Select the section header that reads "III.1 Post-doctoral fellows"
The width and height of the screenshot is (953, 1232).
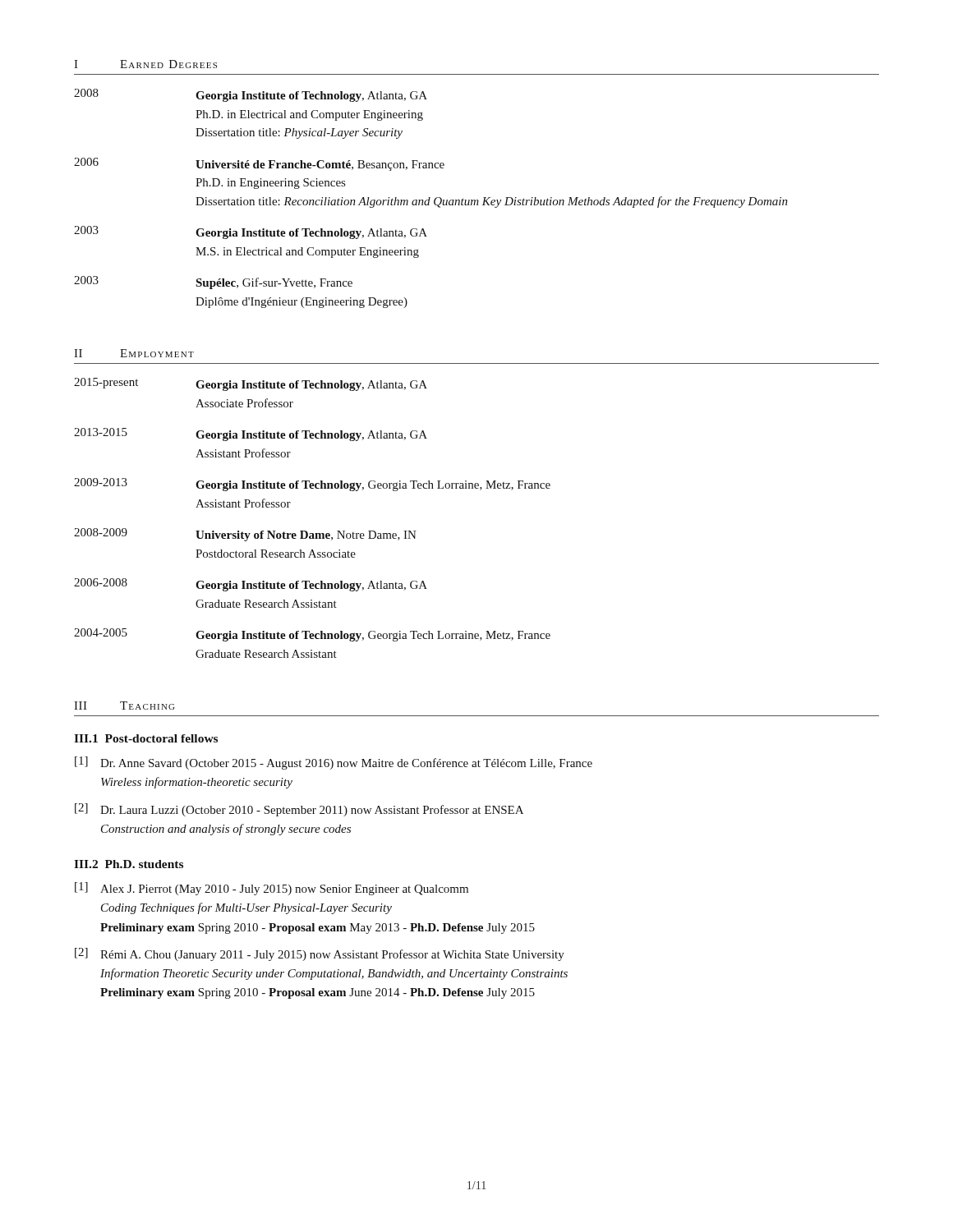(x=146, y=738)
